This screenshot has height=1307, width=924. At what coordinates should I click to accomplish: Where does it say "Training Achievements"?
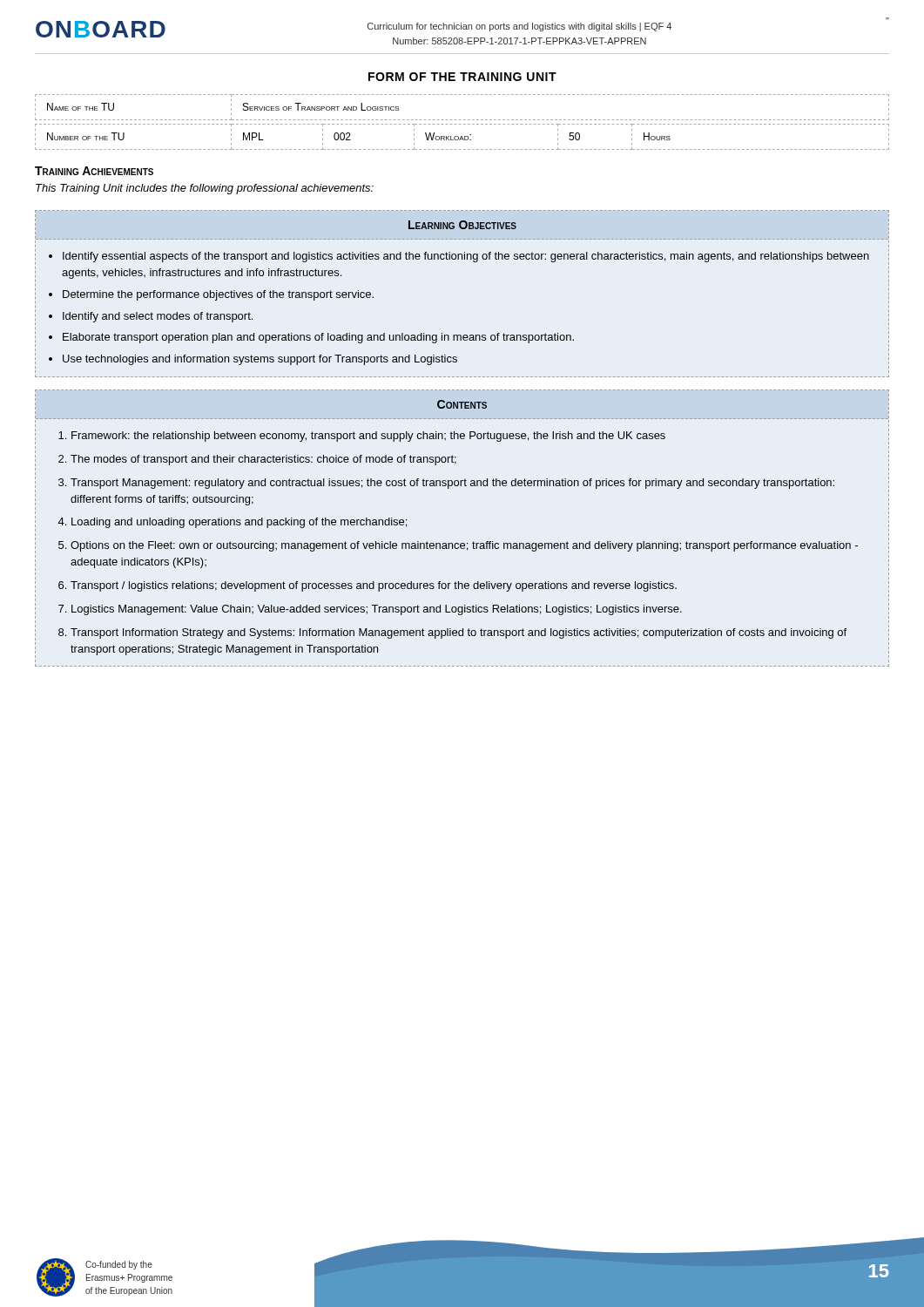(94, 171)
